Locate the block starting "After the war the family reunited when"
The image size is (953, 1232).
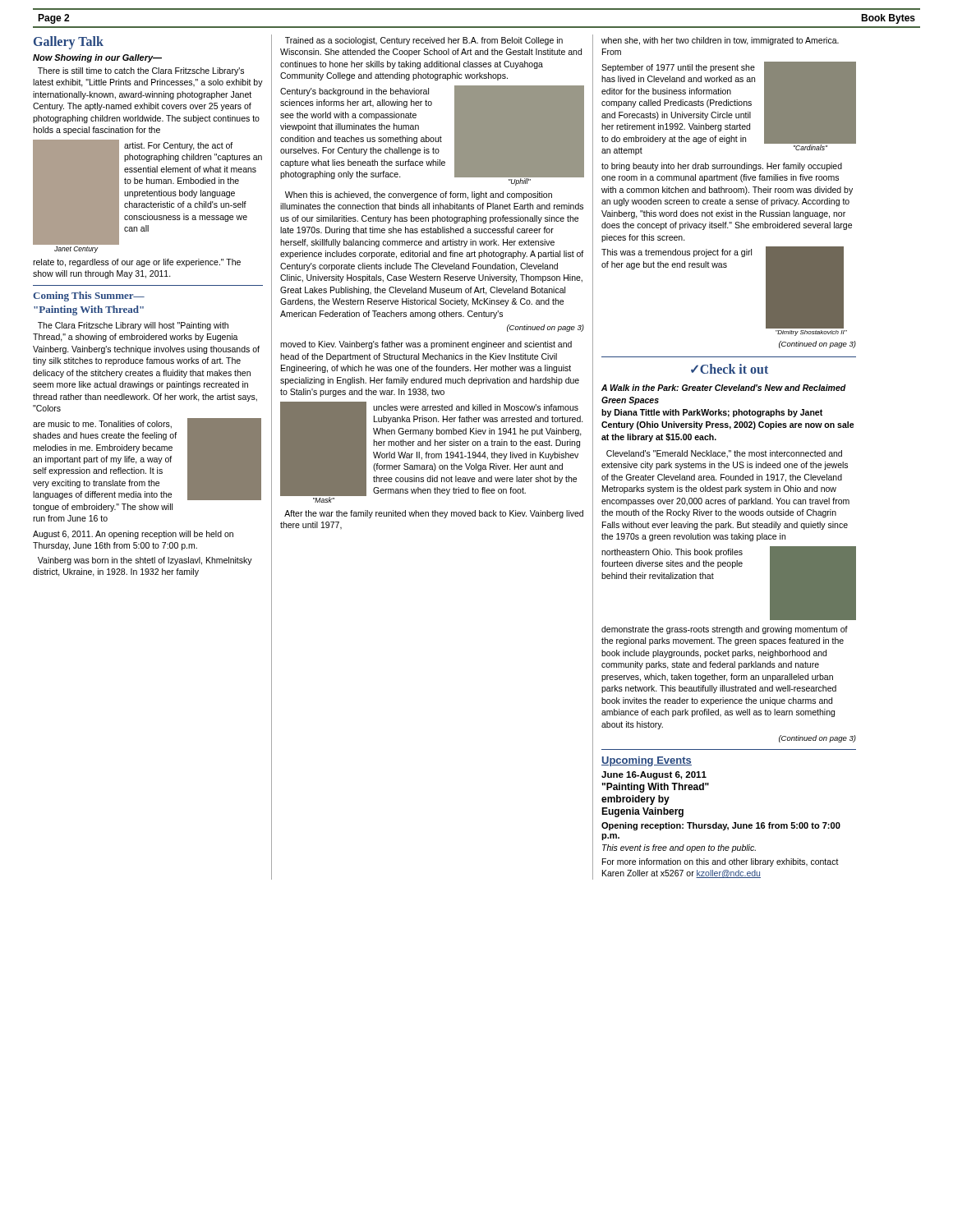[x=432, y=519]
